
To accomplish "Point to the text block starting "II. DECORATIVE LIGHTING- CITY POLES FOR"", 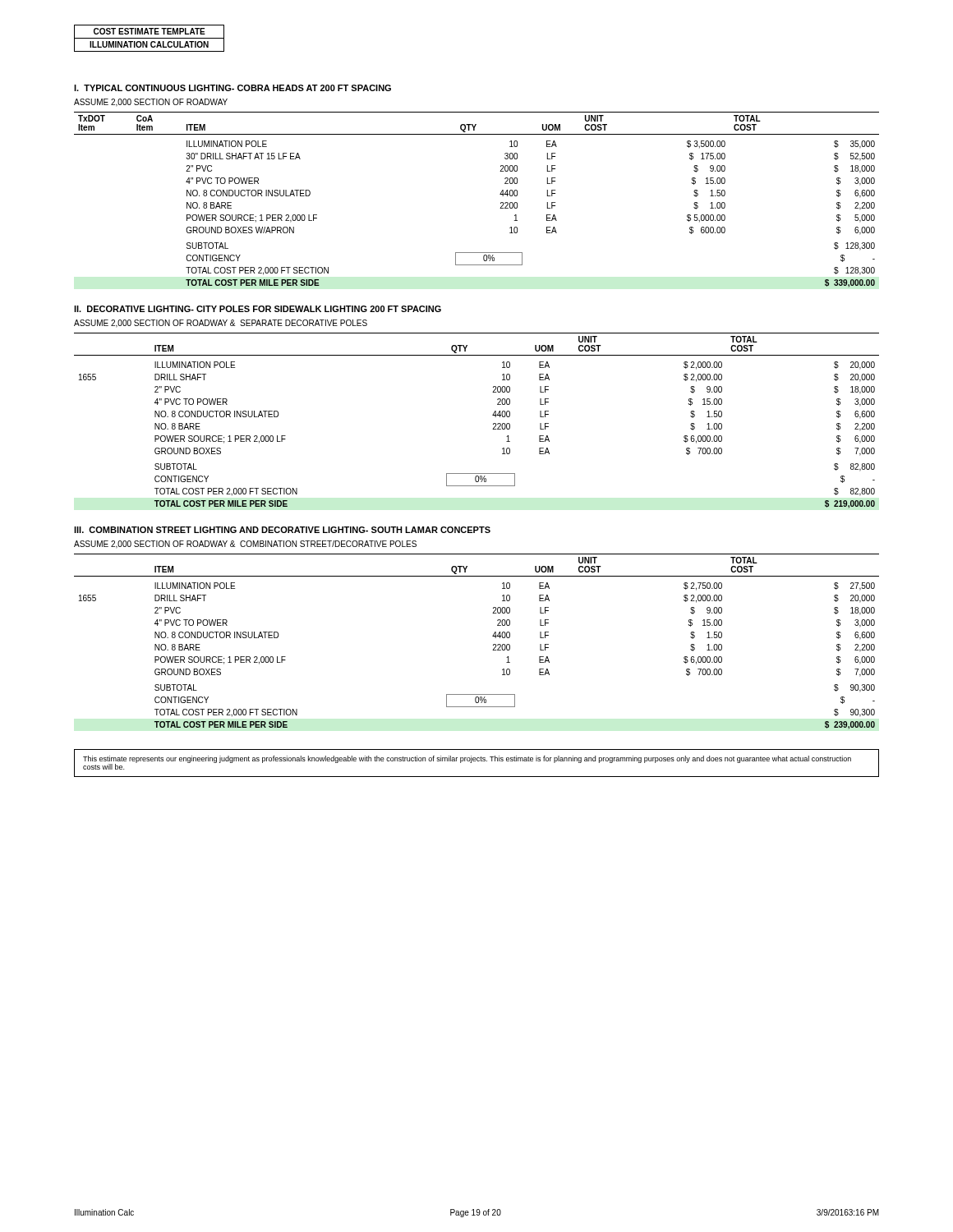I will coord(258,309).
